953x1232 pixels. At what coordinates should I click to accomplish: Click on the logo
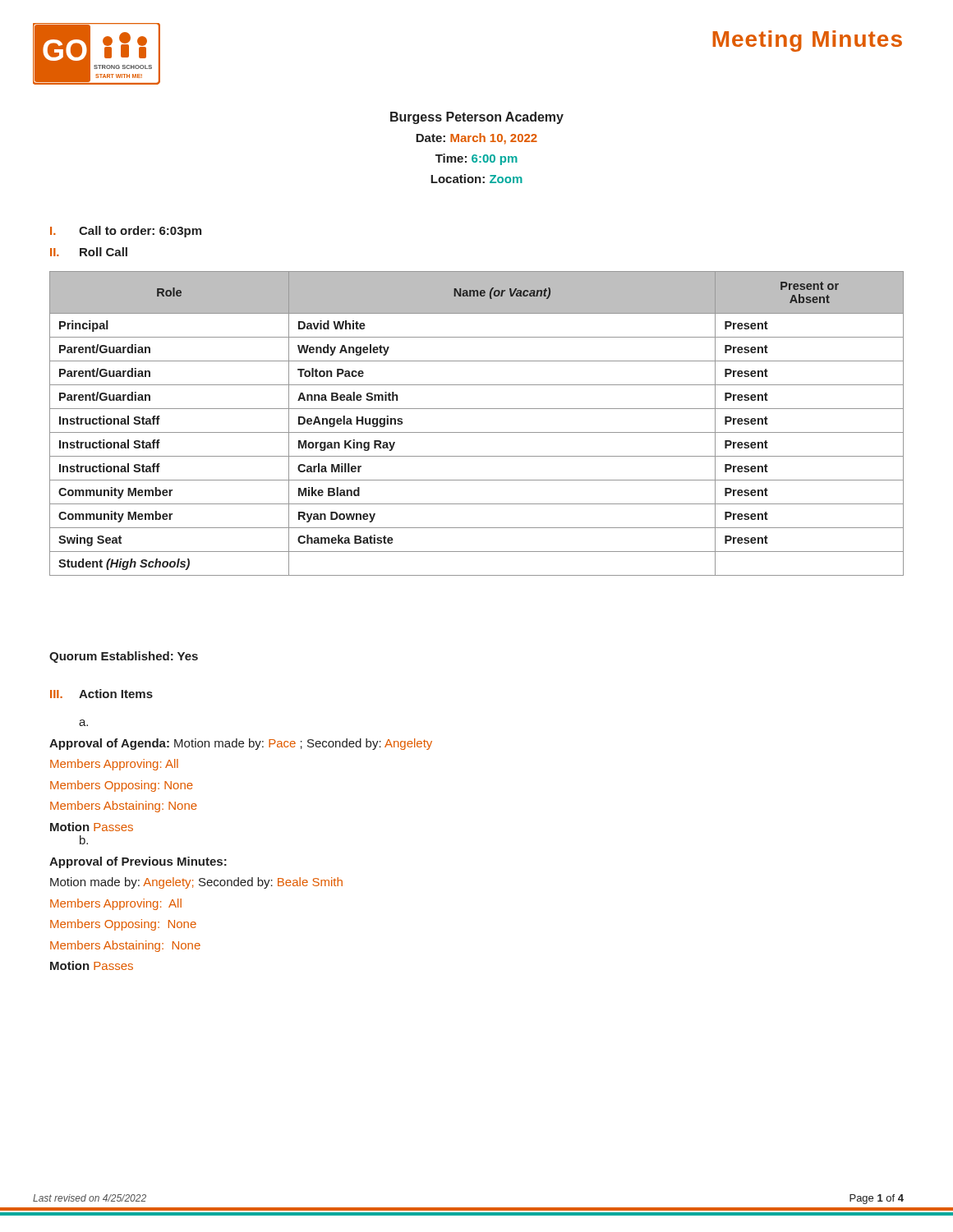(x=97, y=54)
